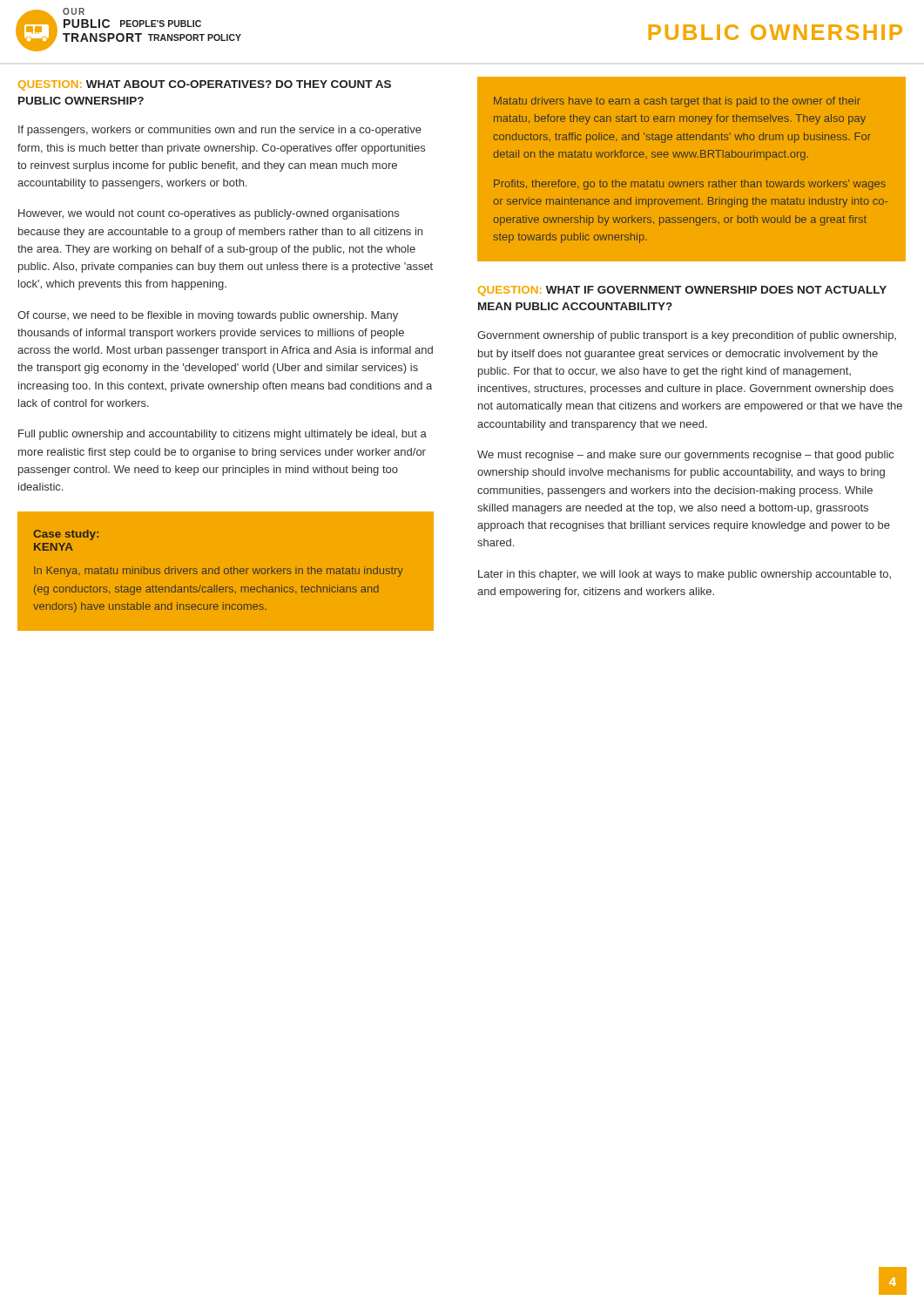Locate the section header that opens with "QUESTION: WHAT IF GOVERNMENT"
This screenshot has width=924, height=1307.
[682, 298]
